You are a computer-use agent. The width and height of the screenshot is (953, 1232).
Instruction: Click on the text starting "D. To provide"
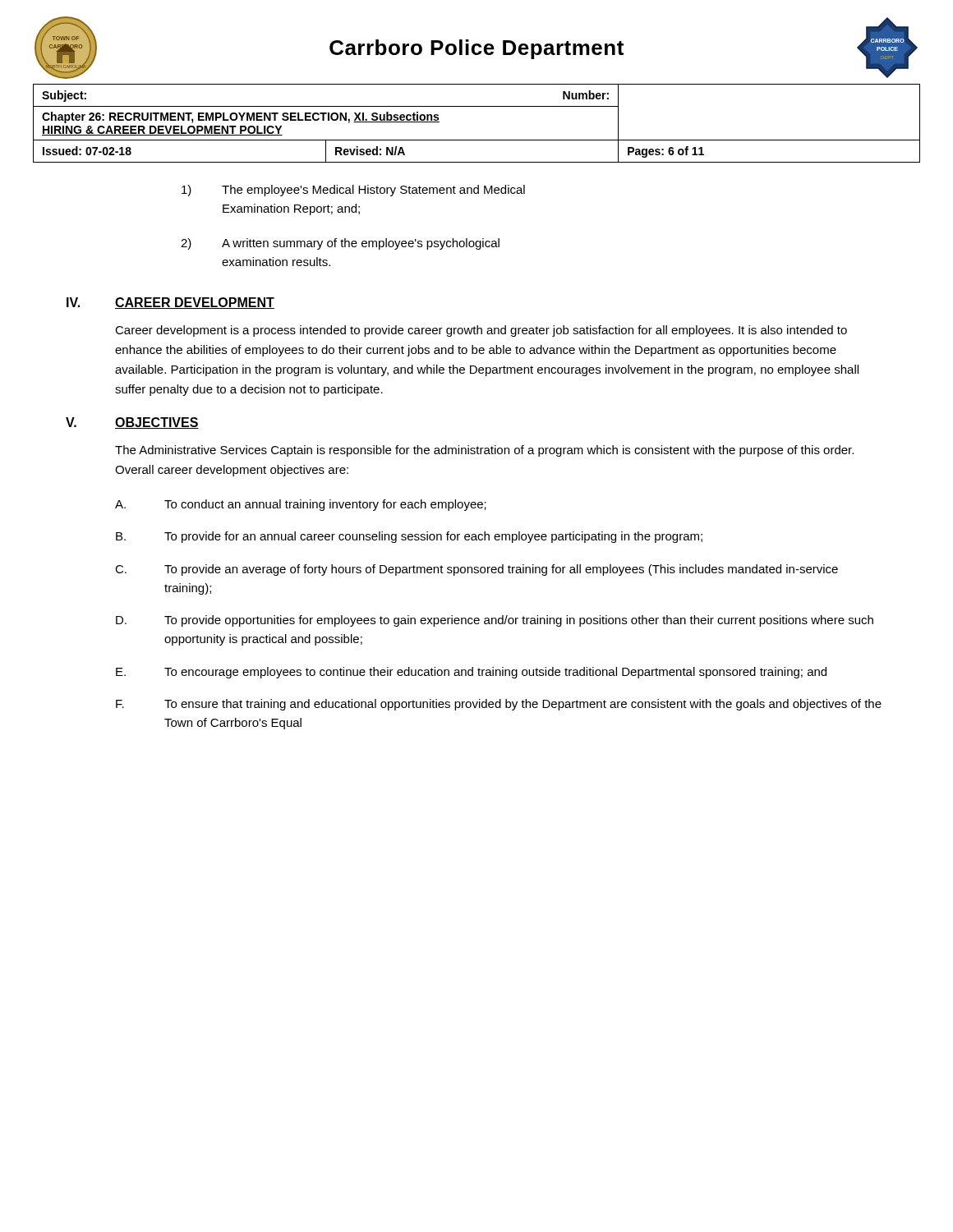pyautogui.click(x=501, y=629)
